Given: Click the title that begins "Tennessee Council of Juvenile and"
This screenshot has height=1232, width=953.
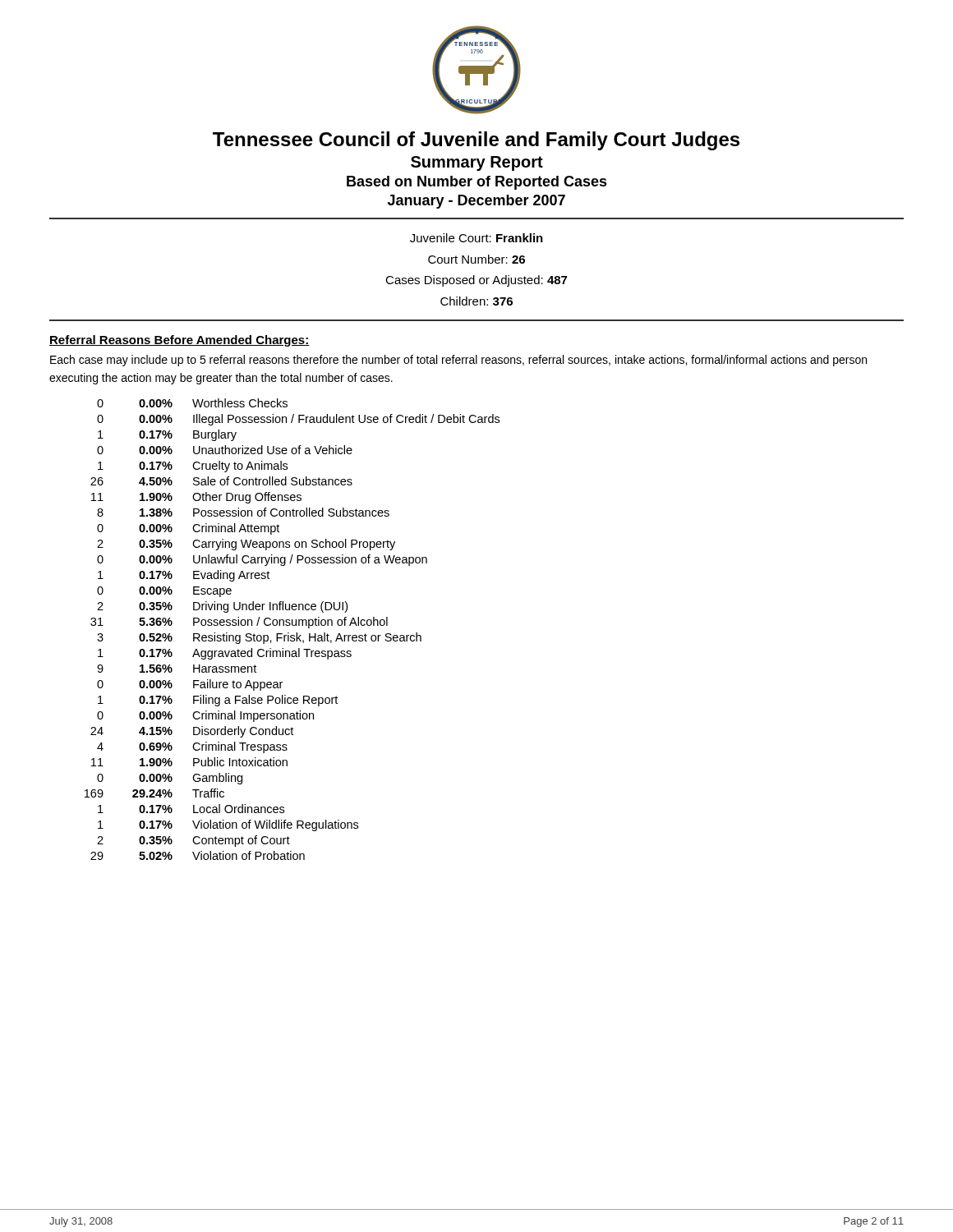Looking at the screenshot, I should (x=476, y=139).
